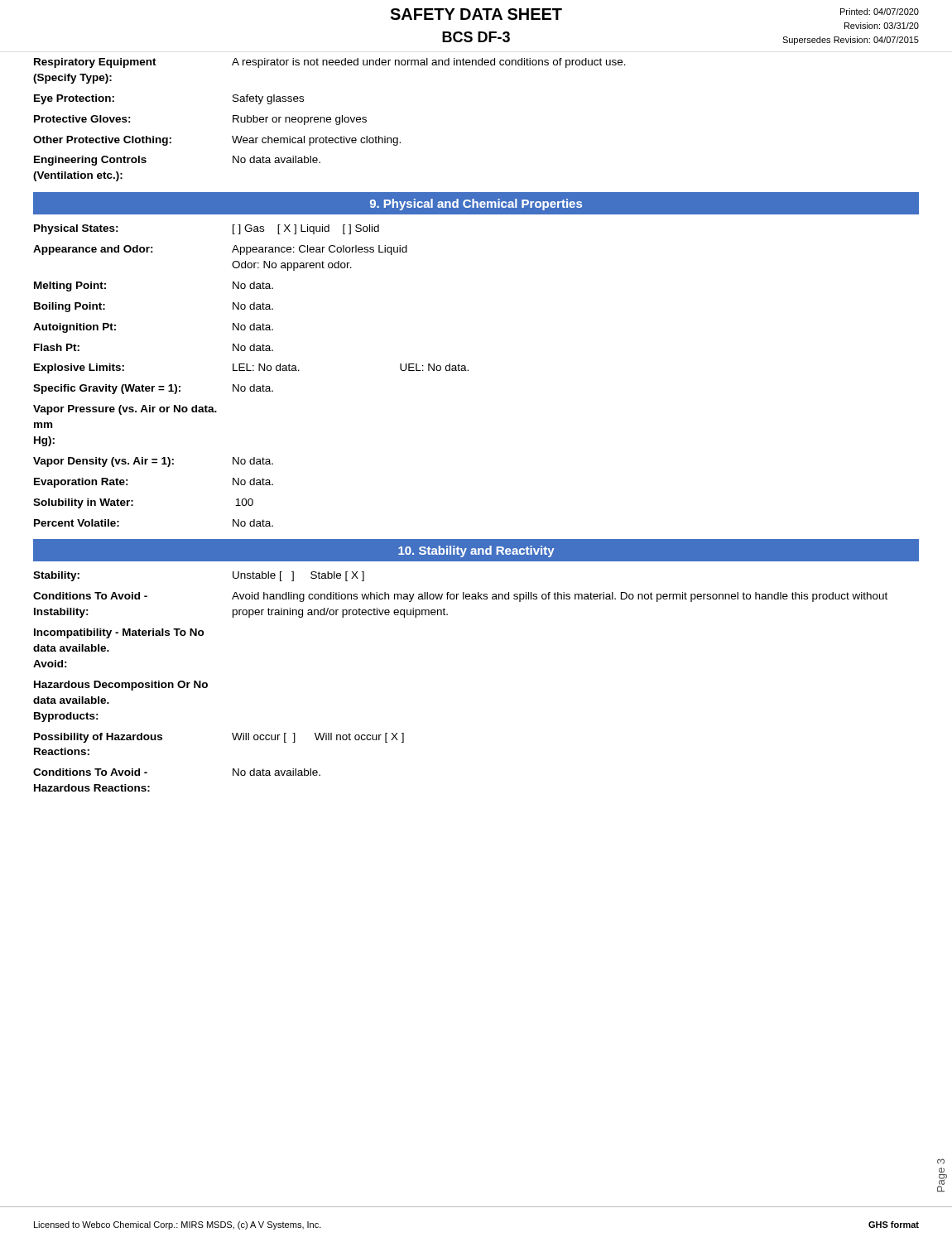This screenshot has width=952, height=1242.
Task: Find the block on this page that starts "Vapor Density (vs. Air = 1):"
Action: coord(153,462)
